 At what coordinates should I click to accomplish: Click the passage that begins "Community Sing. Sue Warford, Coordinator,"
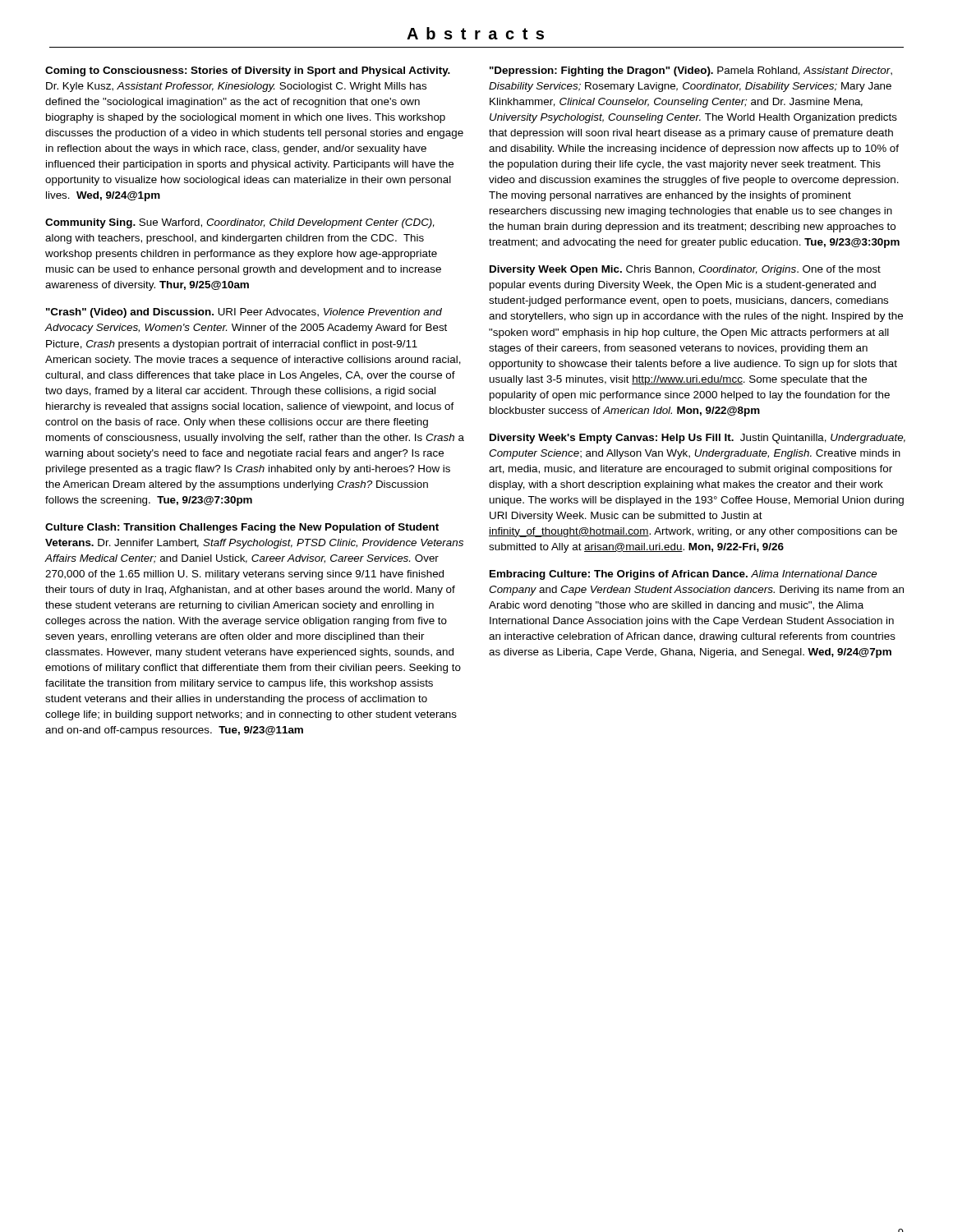[255, 254]
